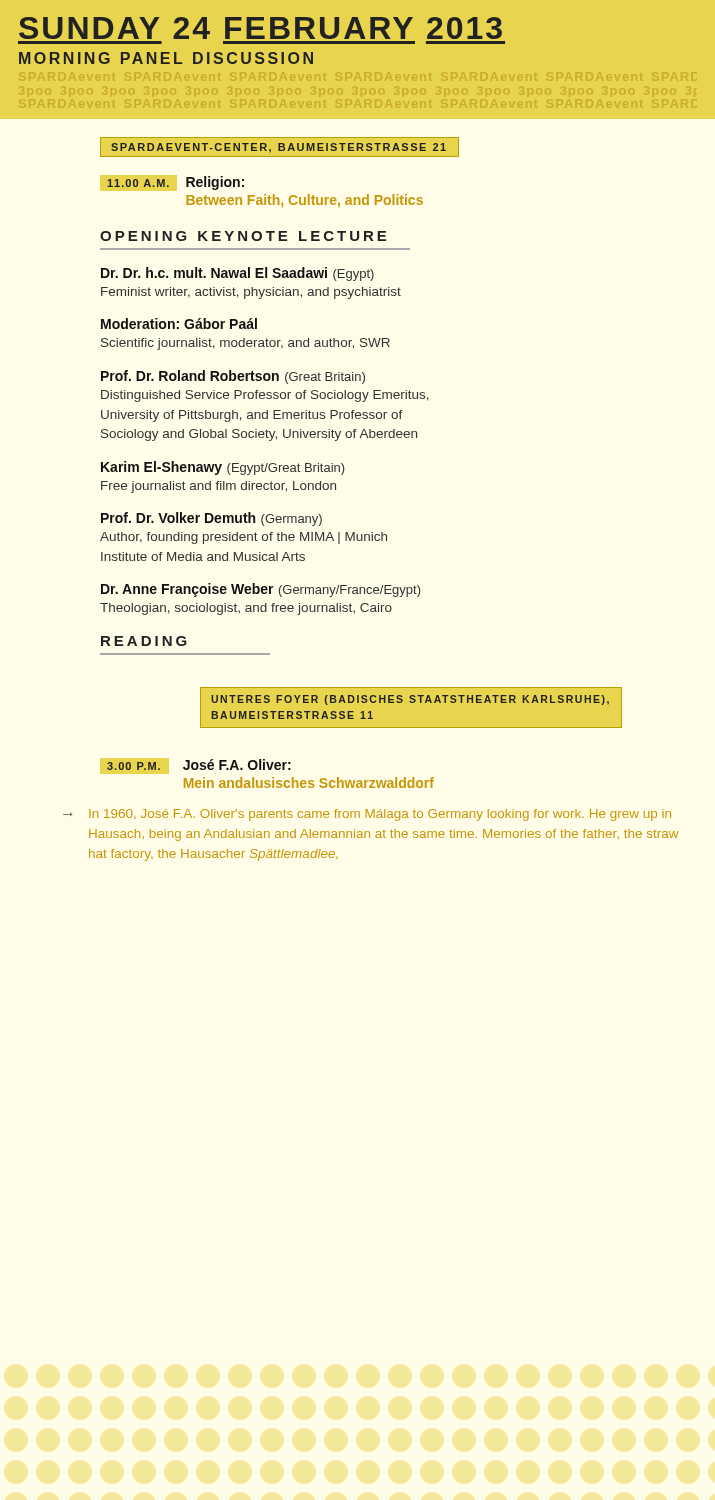Find the block on this page that starts "Dr. Dr. h.c. mult. Nawal El"
The width and height of the screenshot is (715, 1500).
pos(392,283)
